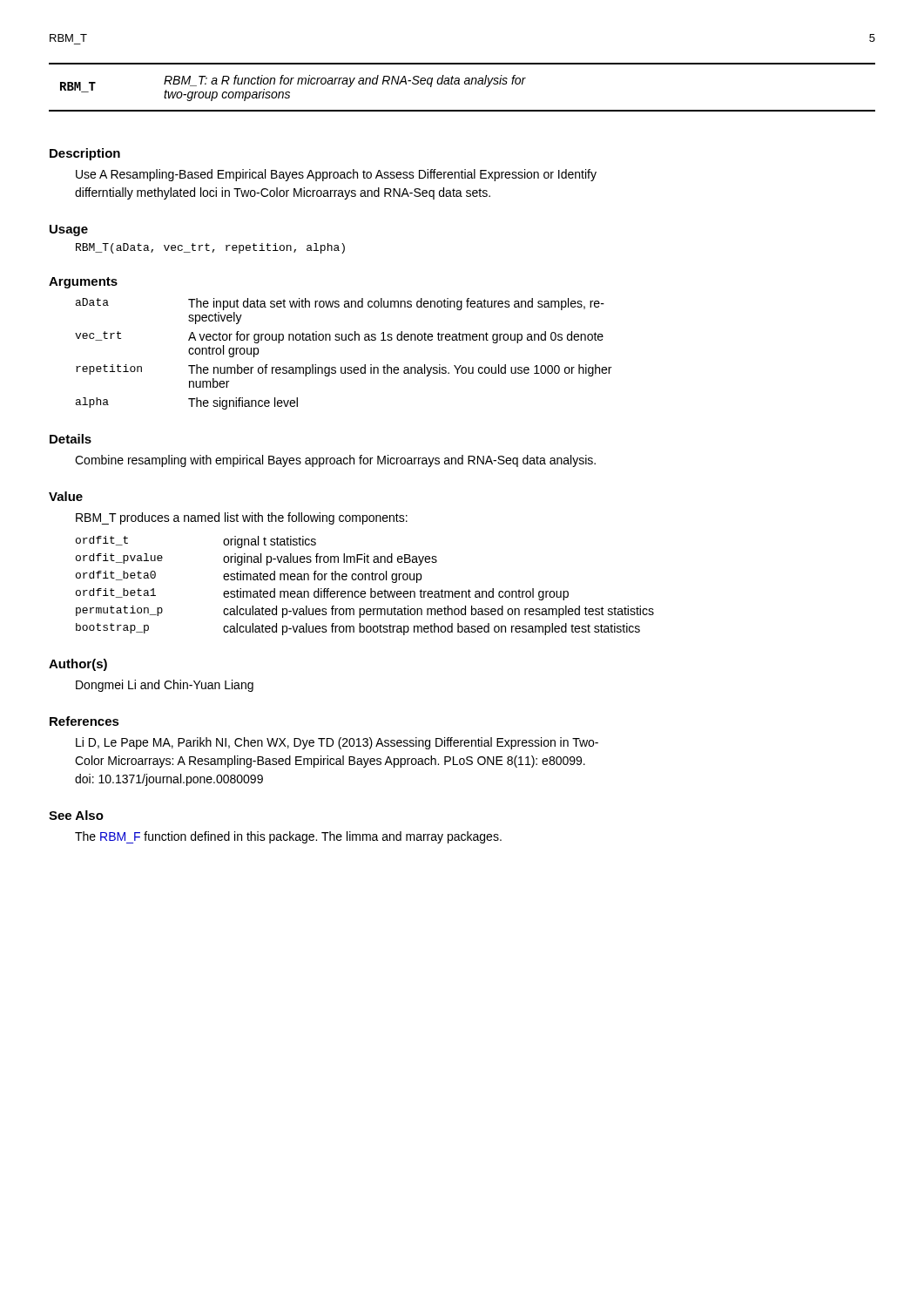Locate the block of text that opens with "Dongmei Li and Chin-Yuan"
This screenshot has height=1307, width=924.
tap(164, 685)
